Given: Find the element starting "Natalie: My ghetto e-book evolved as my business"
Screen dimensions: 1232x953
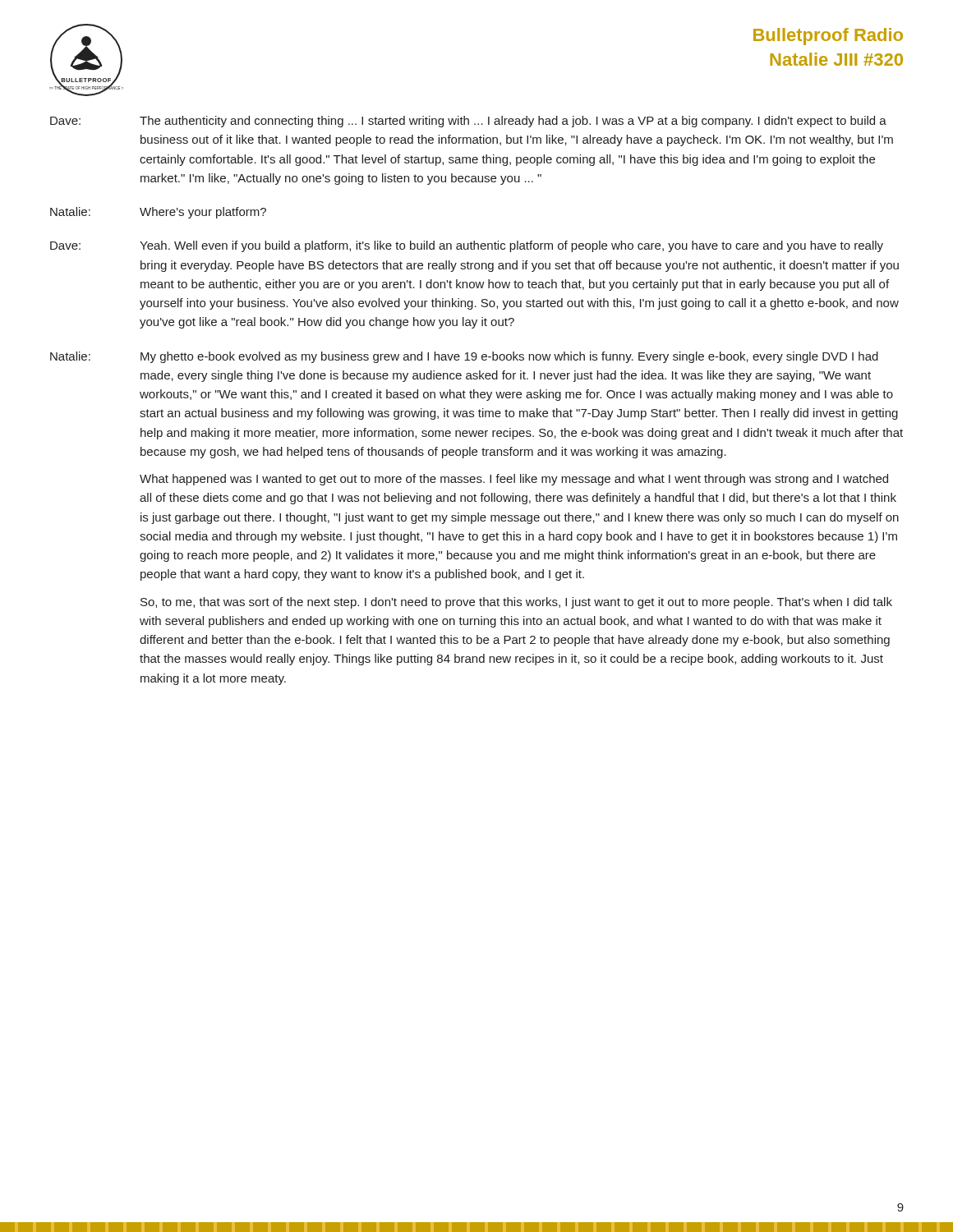Looking at the screenshot, I should 476,517.
